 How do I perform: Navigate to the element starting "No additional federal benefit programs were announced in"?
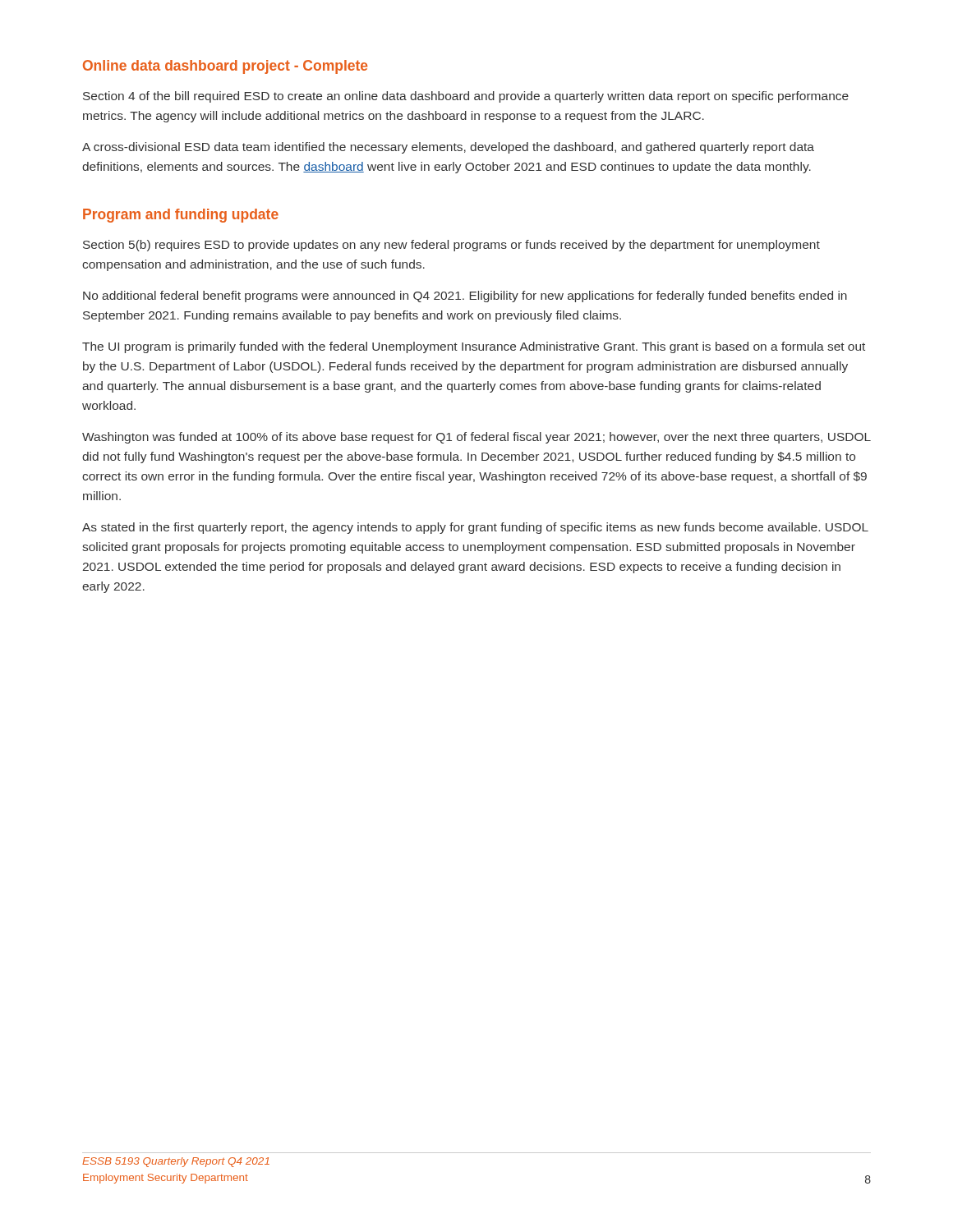[x=465, y=305]
